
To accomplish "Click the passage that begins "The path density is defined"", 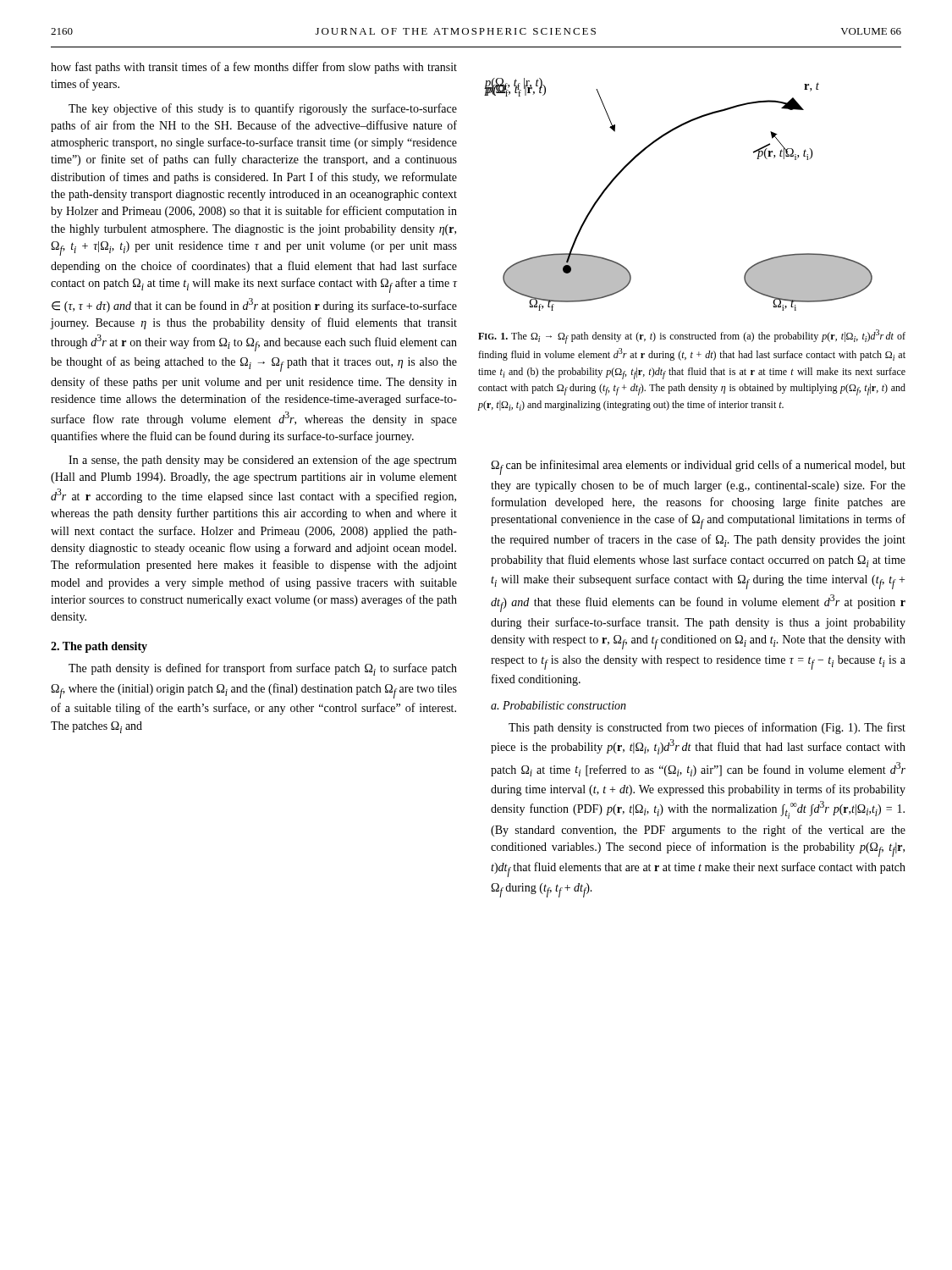I will (x=254, y=699).
